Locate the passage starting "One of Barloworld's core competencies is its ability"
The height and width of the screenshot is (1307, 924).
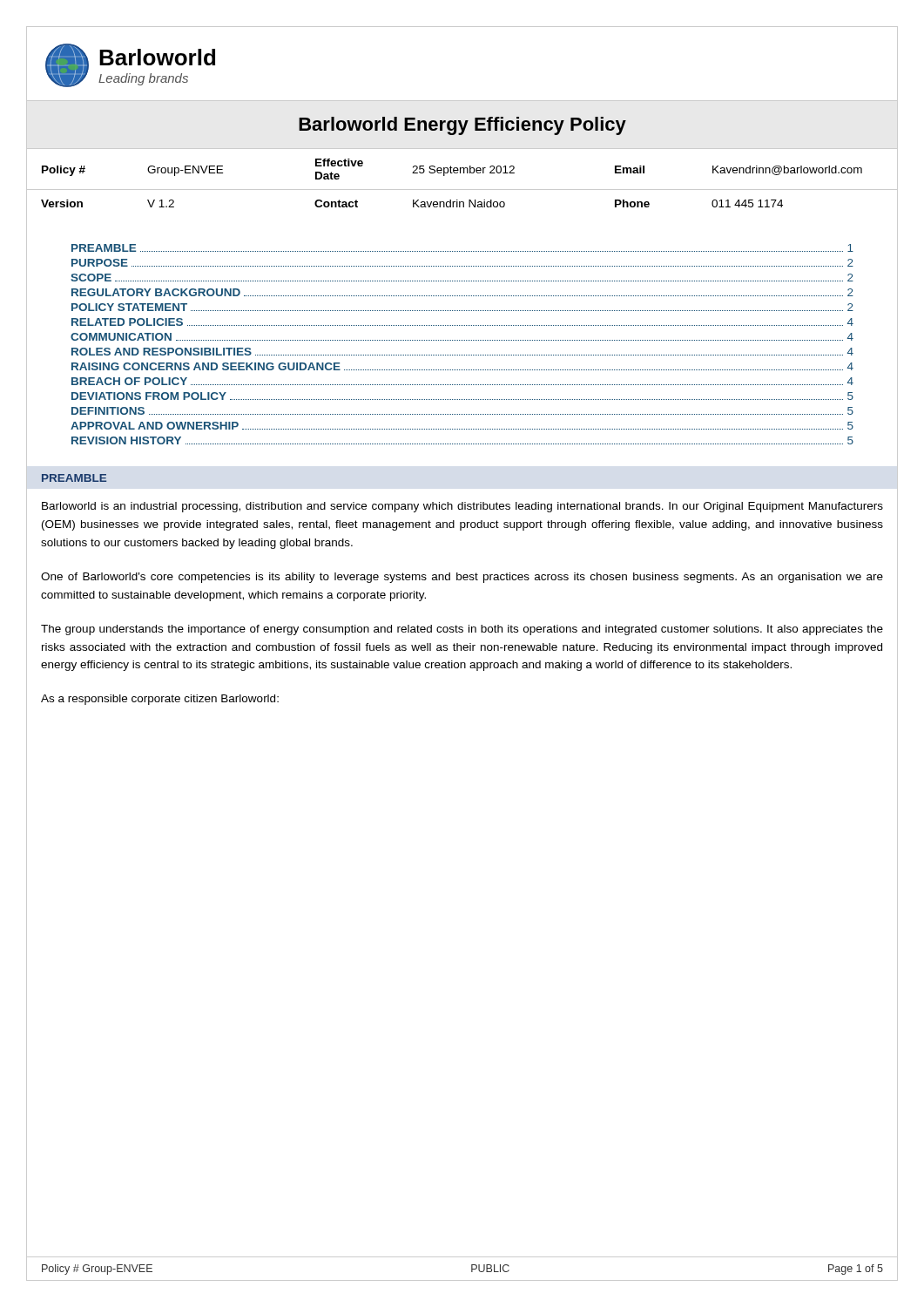[462, 585]
